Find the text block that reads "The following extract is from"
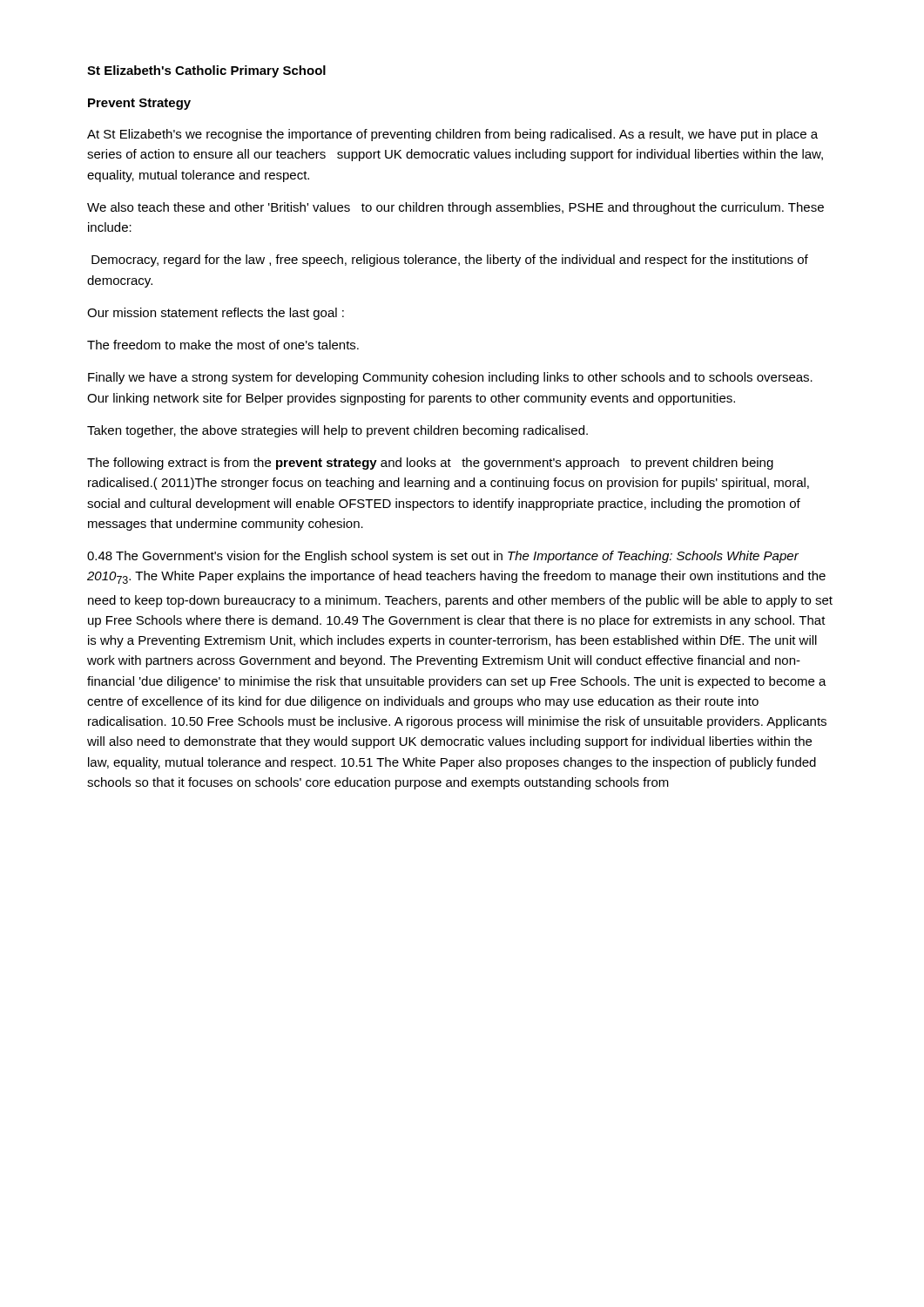The image size is (924, 1307). tap(449, 493)
